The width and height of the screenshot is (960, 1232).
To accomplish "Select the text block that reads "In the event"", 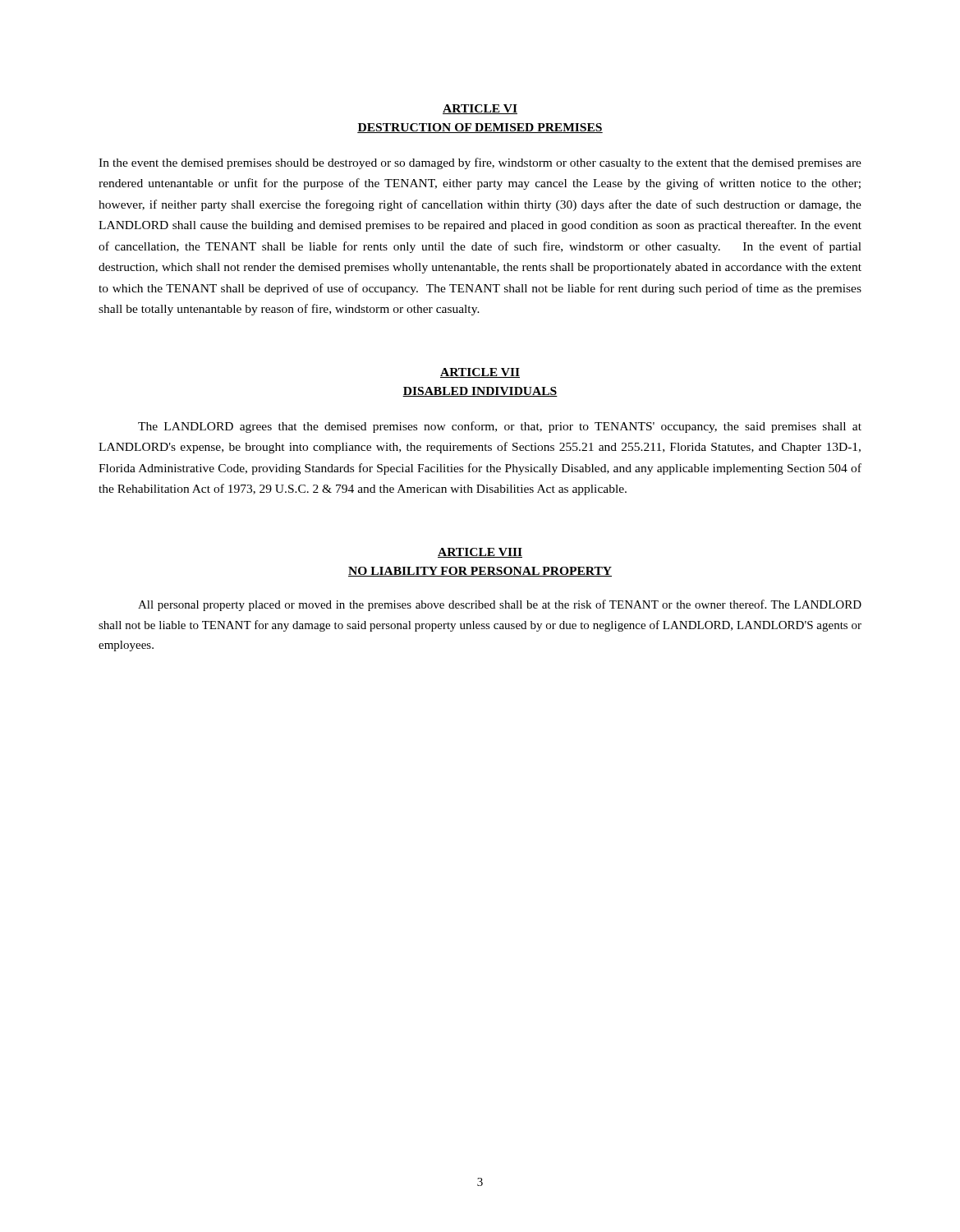I will coord(480,235).
